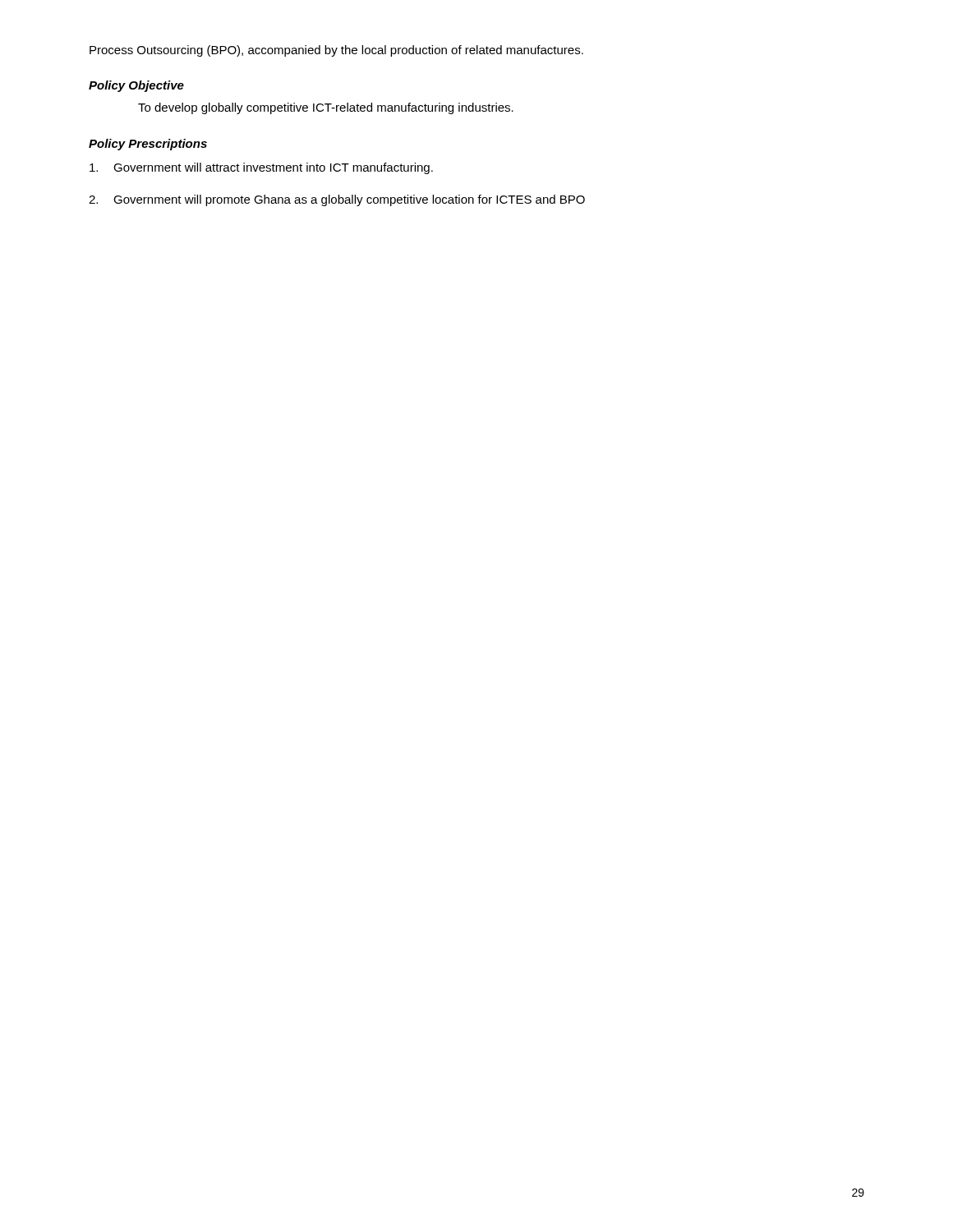Image resolution: width=953 pixels, height=1232 pixels.
Task: Find the block on this page that starts "Process Outsourcing (BPO), accompanied by"
Action: (336, 50)
